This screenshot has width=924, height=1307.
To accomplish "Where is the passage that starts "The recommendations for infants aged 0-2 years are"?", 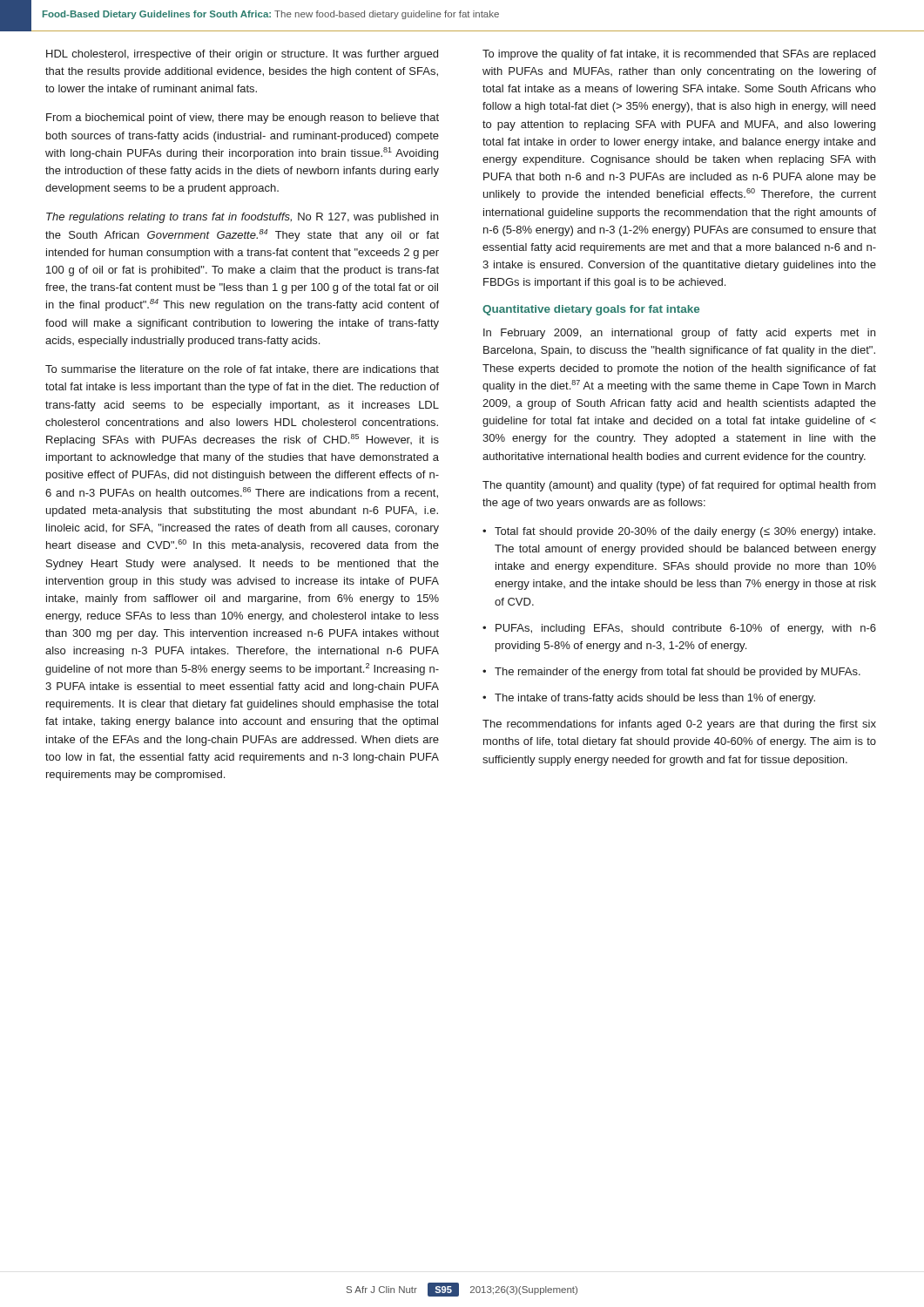I will tap(679, 741).
